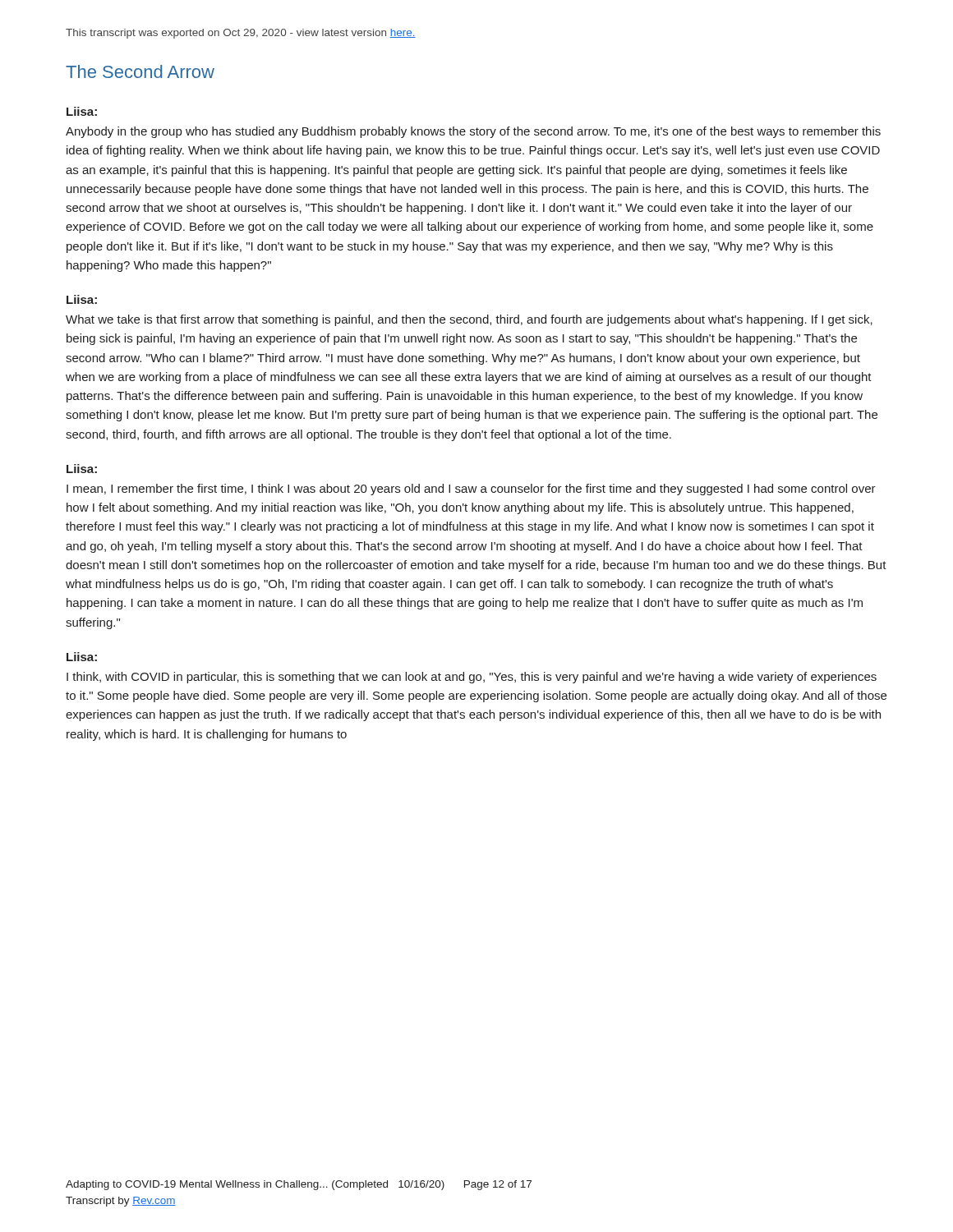Image resolution: width=953 pixels, height=1232 pixels.
Task: Point to the text block starting "I mean, I remember the first time,"
Action: [x=476, y=555]
